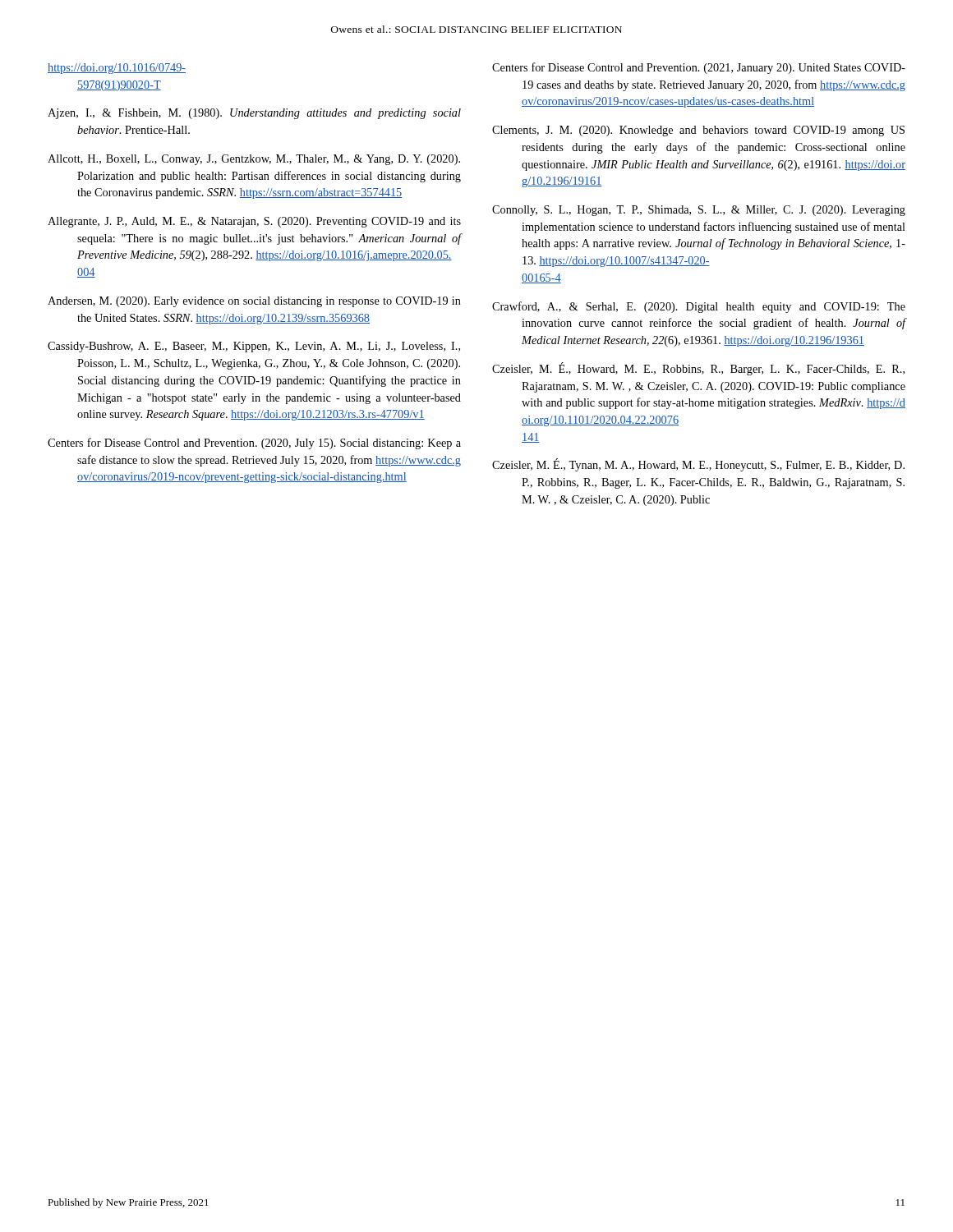Navigate to the region starting "Andersen, M. (2020). Early evidence"
Viewport: 953px width, 1232px height.
[x=254, y=309]
